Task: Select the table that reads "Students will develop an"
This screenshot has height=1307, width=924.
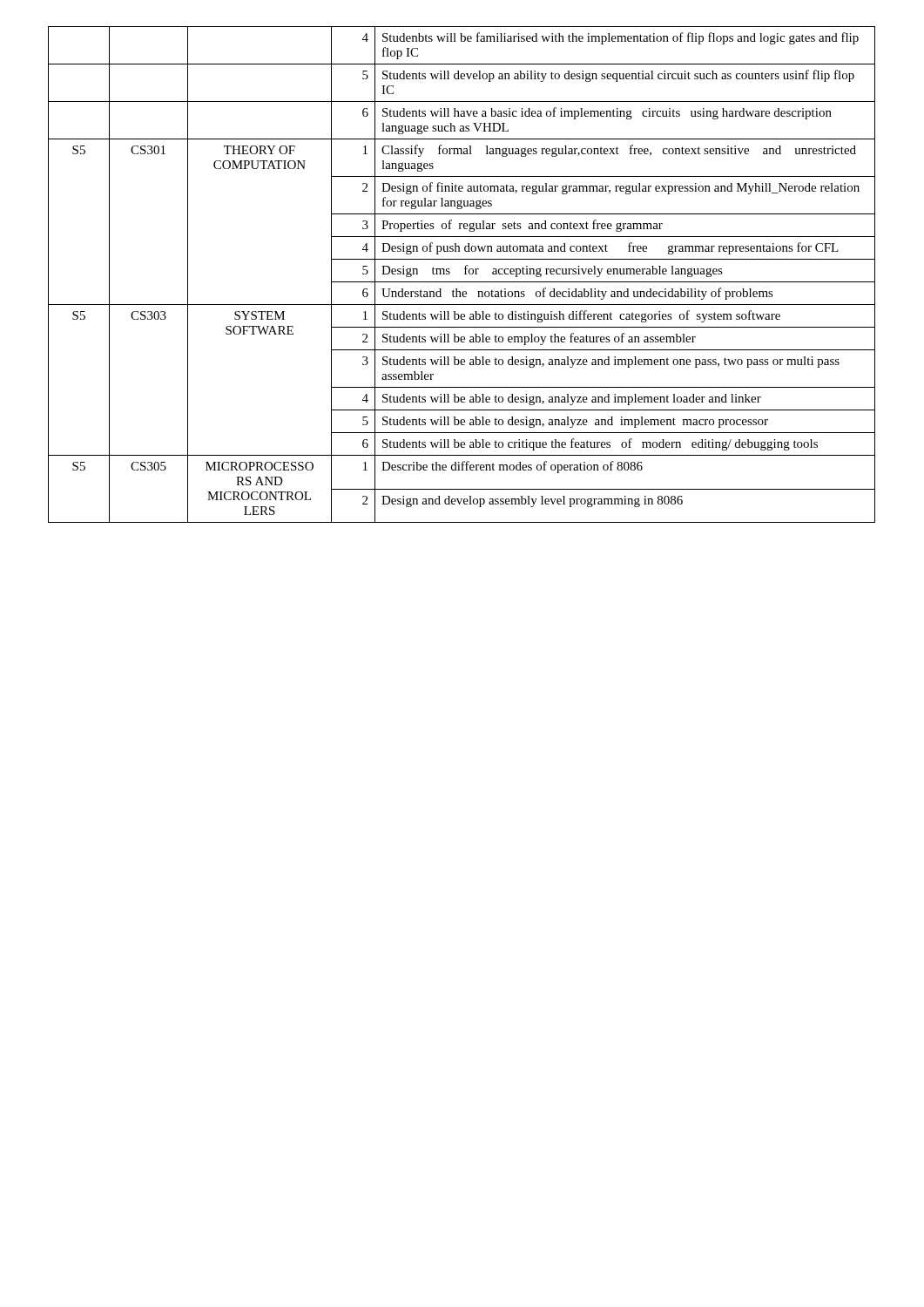Action: (462, 274)
